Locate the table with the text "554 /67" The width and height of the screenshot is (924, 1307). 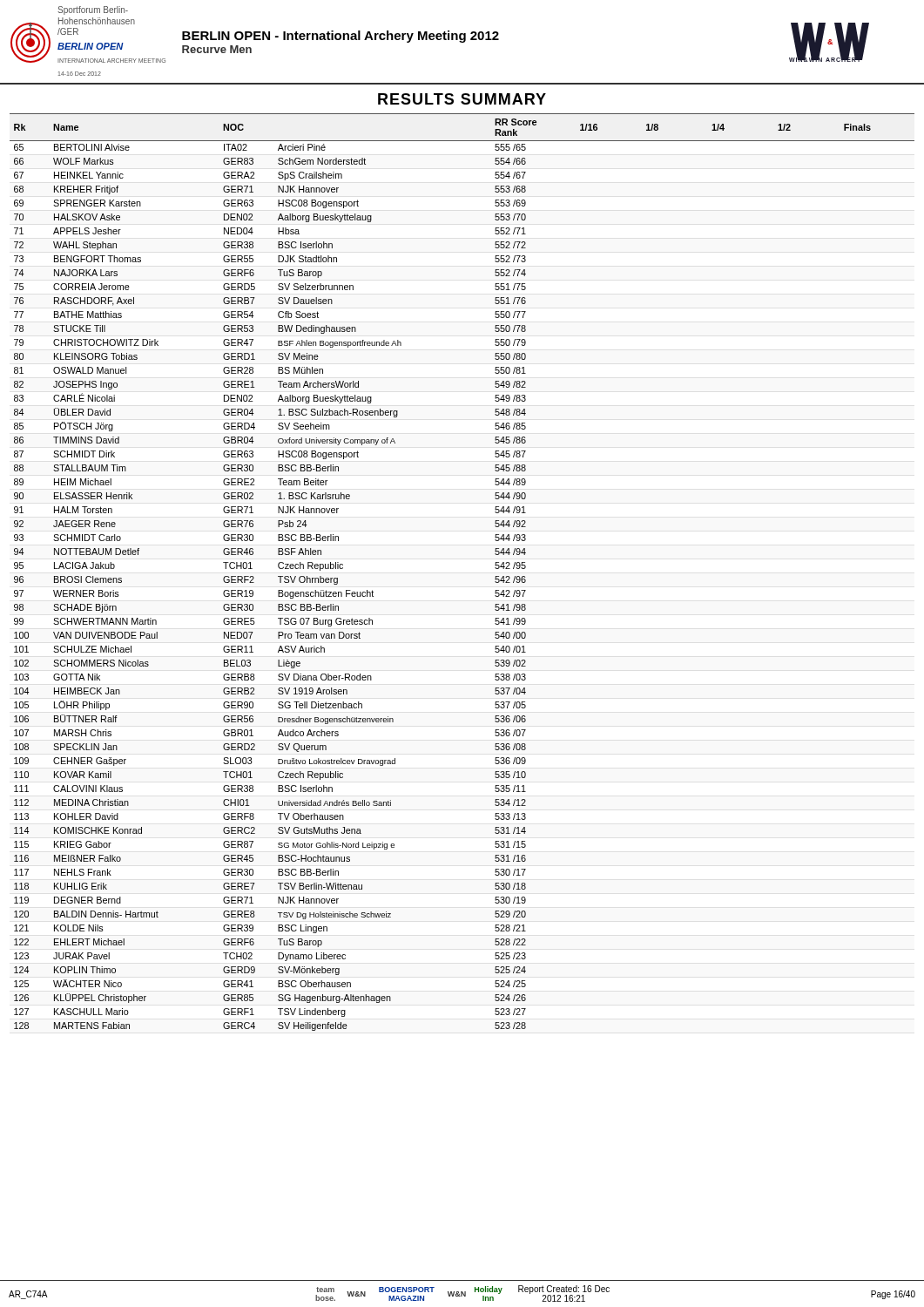click(x=462, y=573)
